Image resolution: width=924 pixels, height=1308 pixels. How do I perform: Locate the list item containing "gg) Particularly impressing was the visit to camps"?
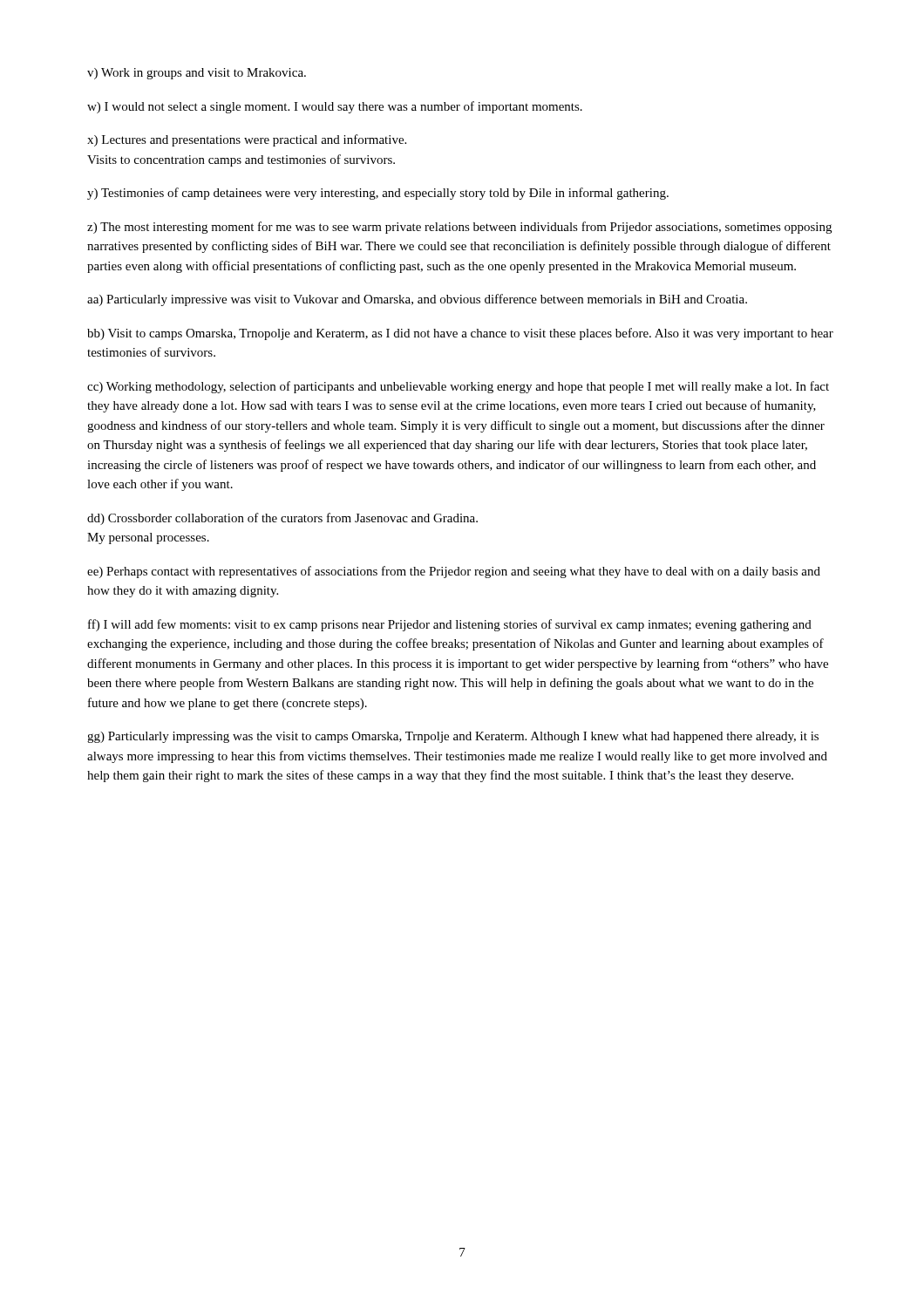pyautogui.click(x=457, y=756)
